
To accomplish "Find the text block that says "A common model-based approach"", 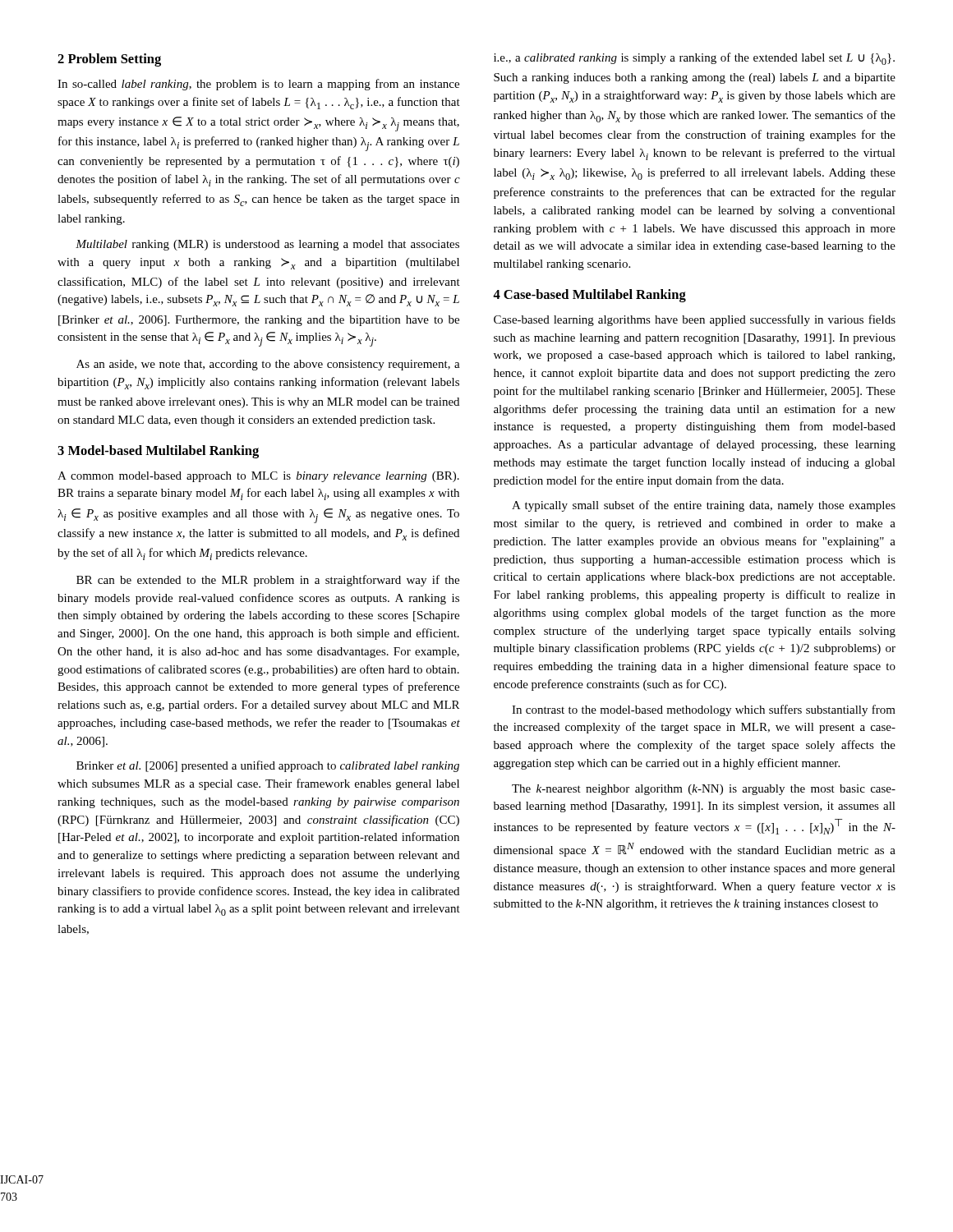I will tap(259, 516).
